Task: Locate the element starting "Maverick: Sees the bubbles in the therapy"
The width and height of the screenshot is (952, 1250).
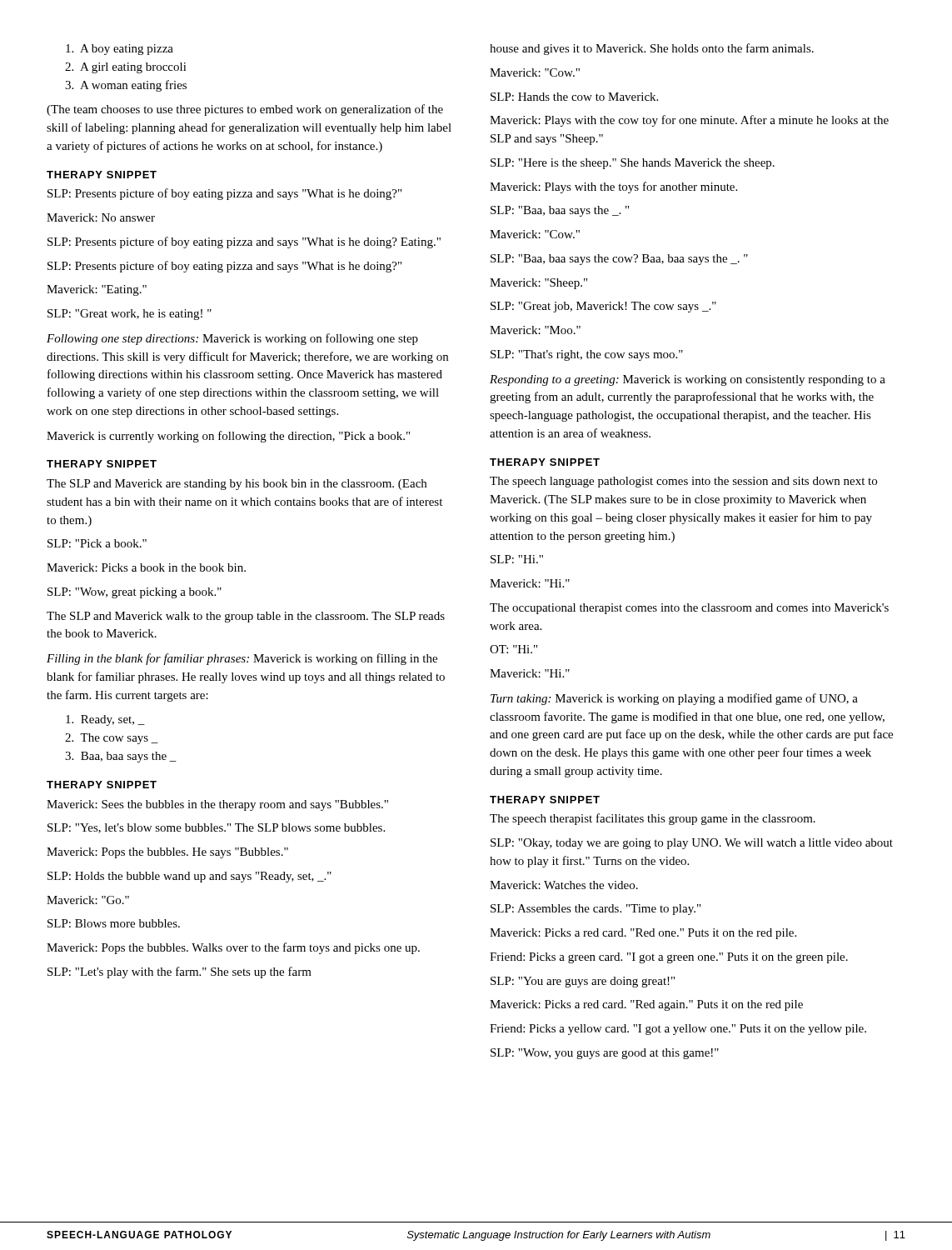Action: coord(251,888)
